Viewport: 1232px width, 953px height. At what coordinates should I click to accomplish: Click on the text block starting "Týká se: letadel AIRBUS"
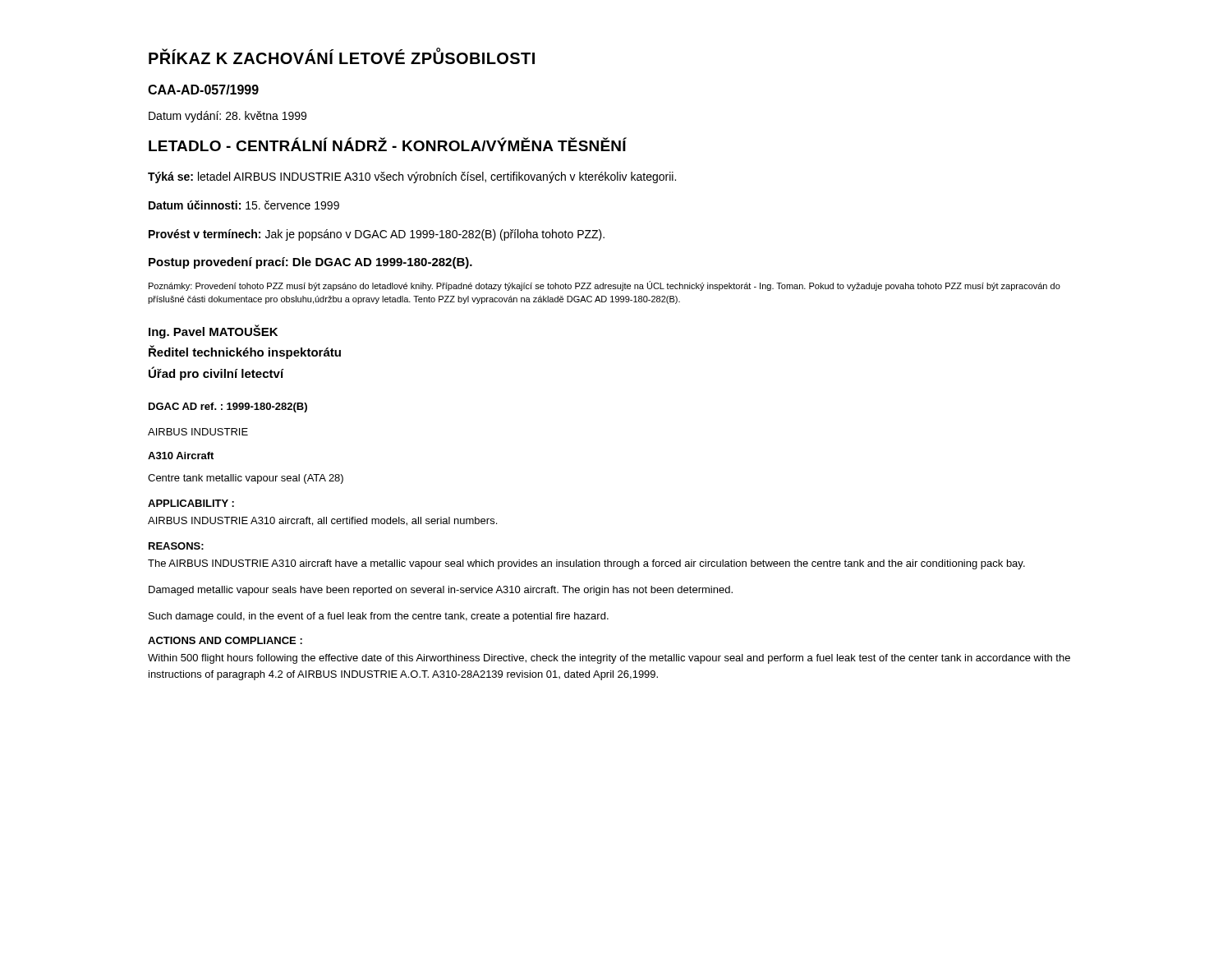point(412,177)
